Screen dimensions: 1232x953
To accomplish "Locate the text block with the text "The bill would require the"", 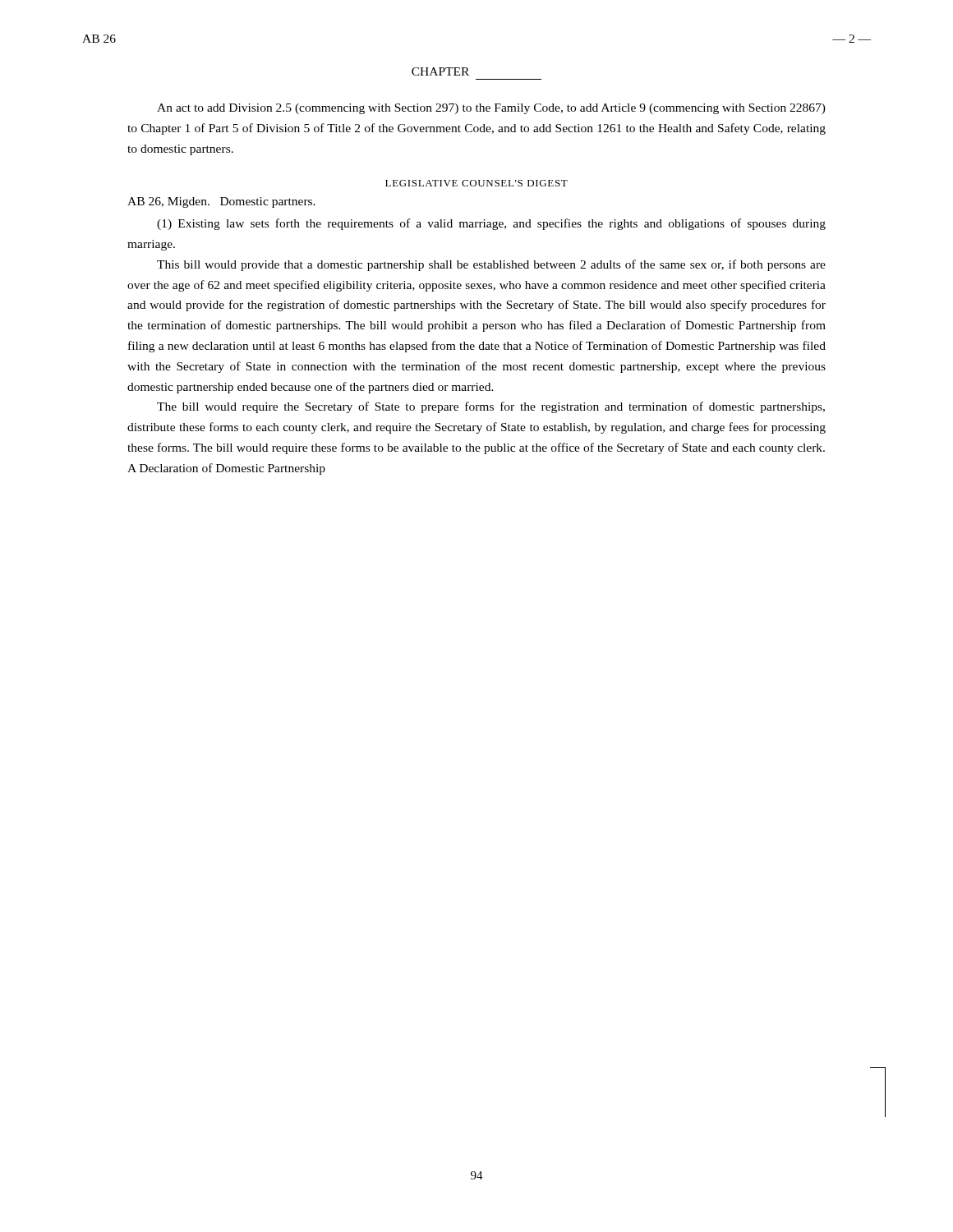I will tap(476, 437).
